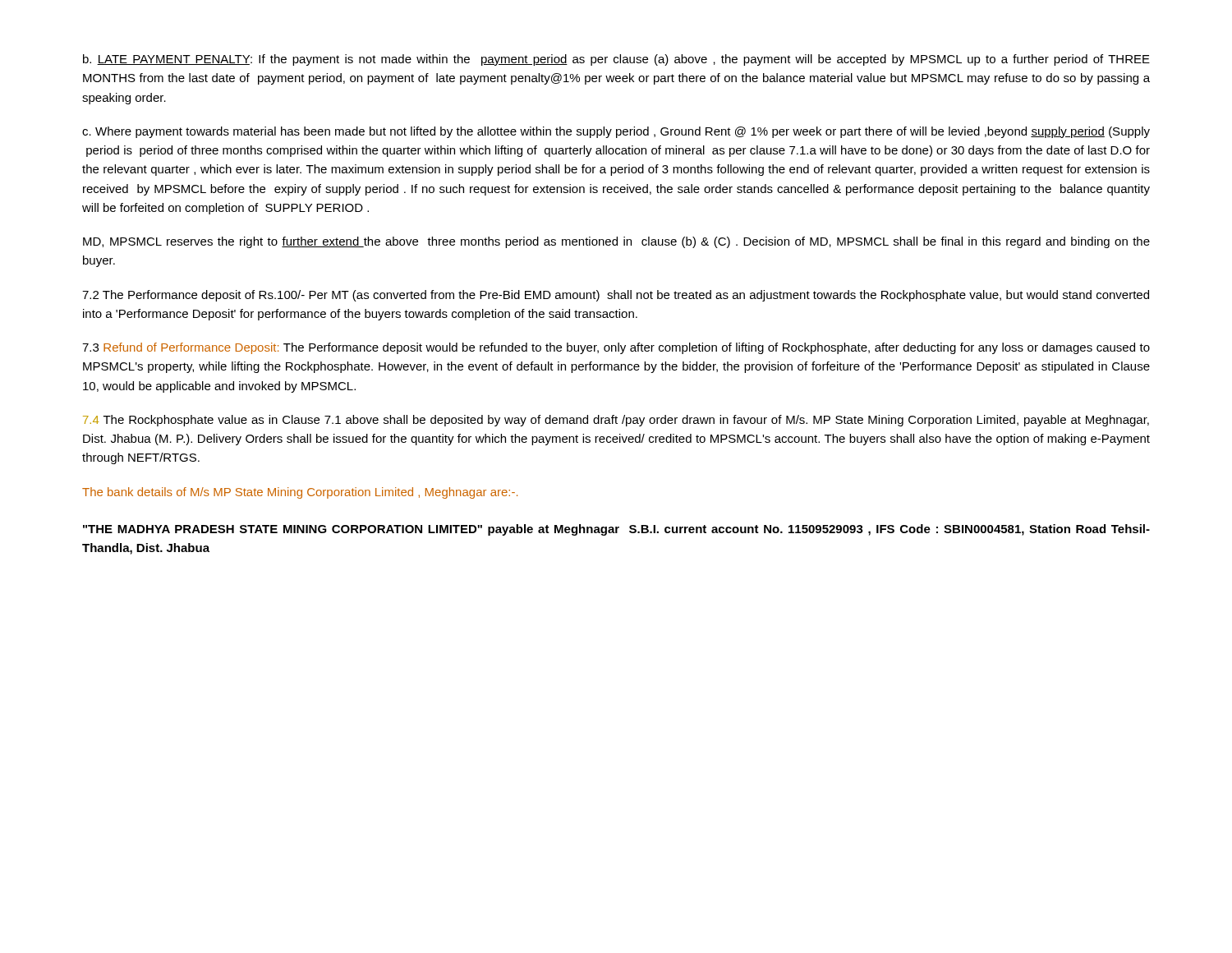This screenshot has width=1232, height=953.
Task: Locate the text block starting "4 The Rockphosphate value"
Action: pyautogui.click(x=616, y=438)
